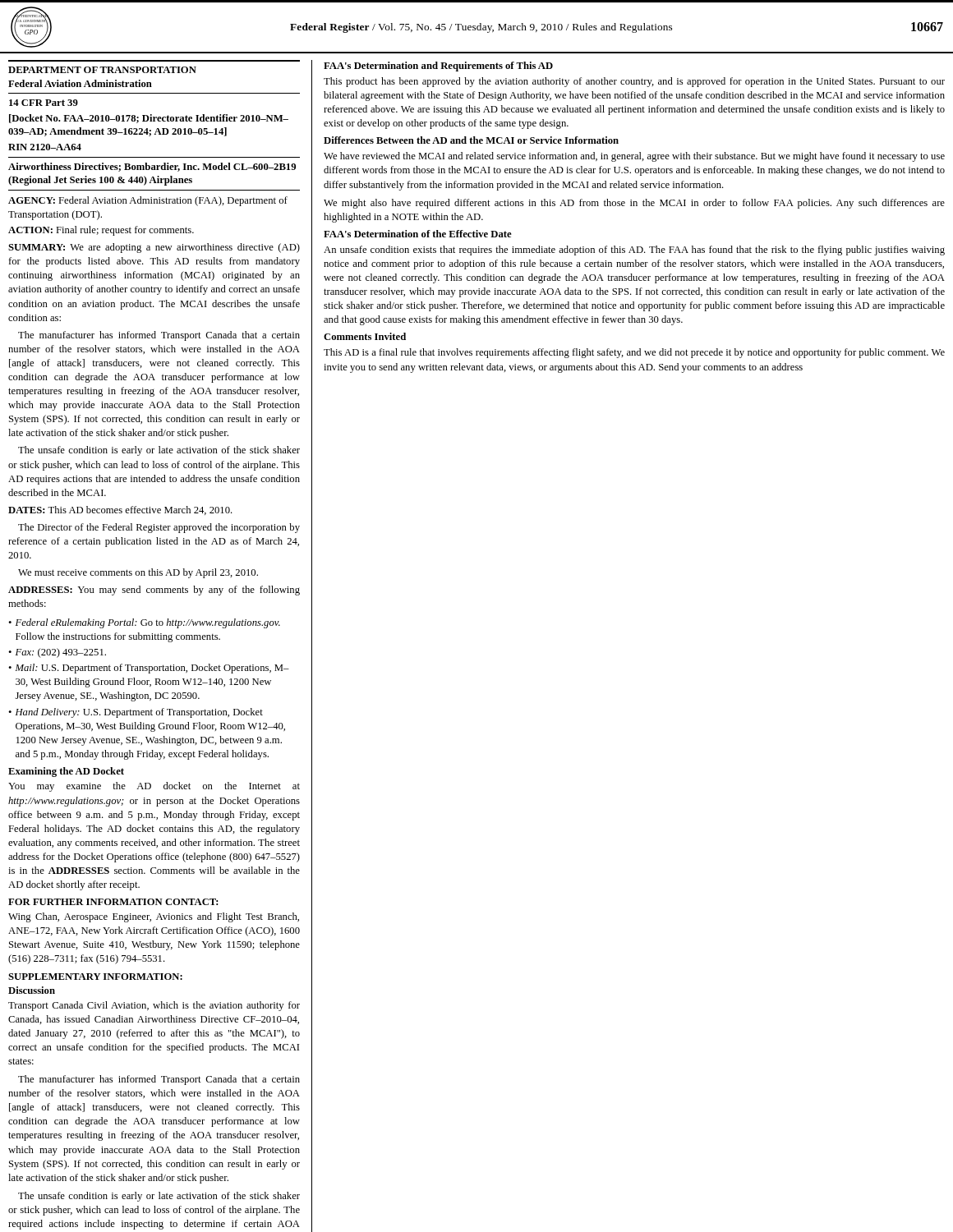
Task: Find the text with the text "RIN 2120–AA64"
Action: tap(45, 147)
